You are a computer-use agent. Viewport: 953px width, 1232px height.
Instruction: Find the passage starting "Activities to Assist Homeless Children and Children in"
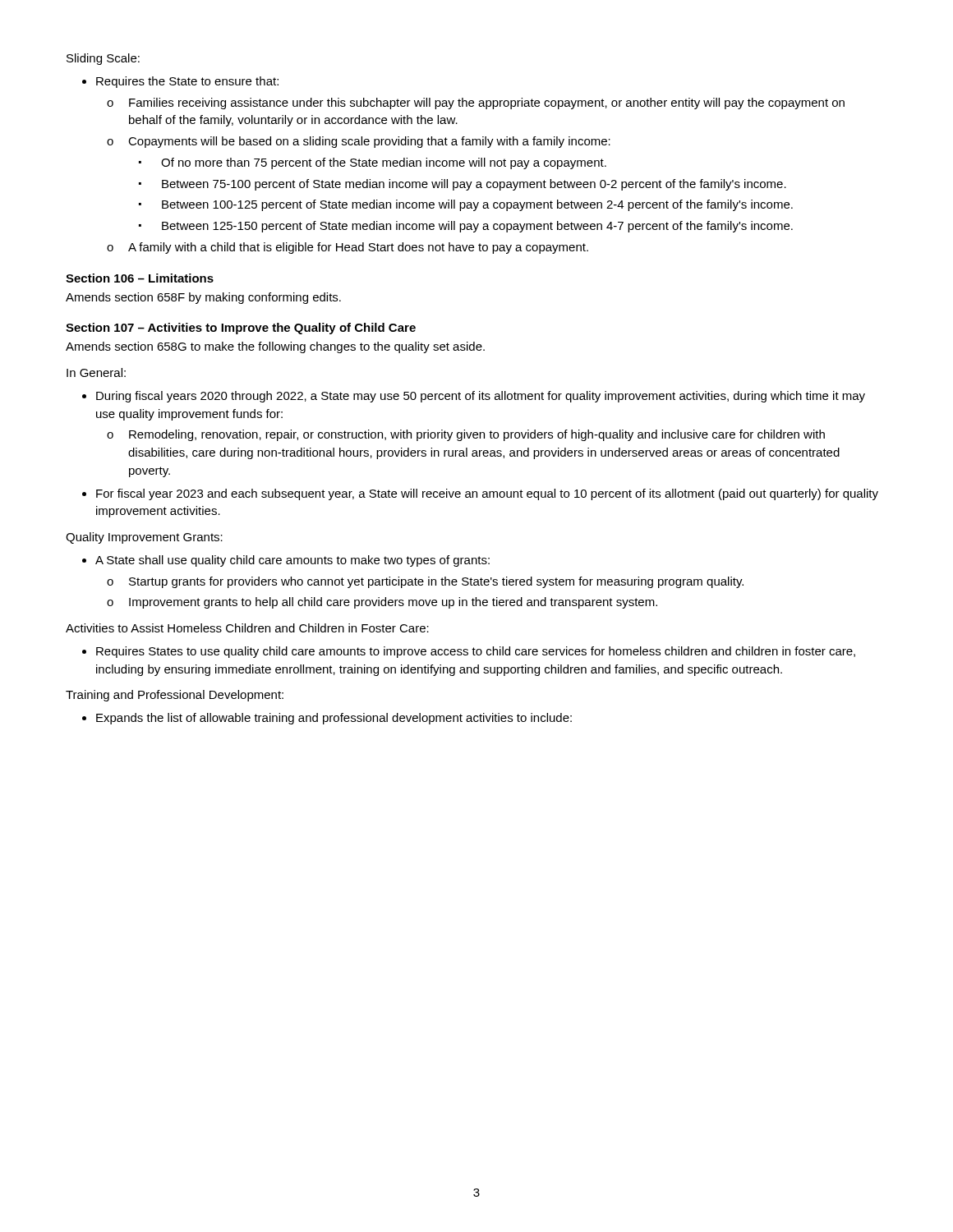(x=248, y=628)
